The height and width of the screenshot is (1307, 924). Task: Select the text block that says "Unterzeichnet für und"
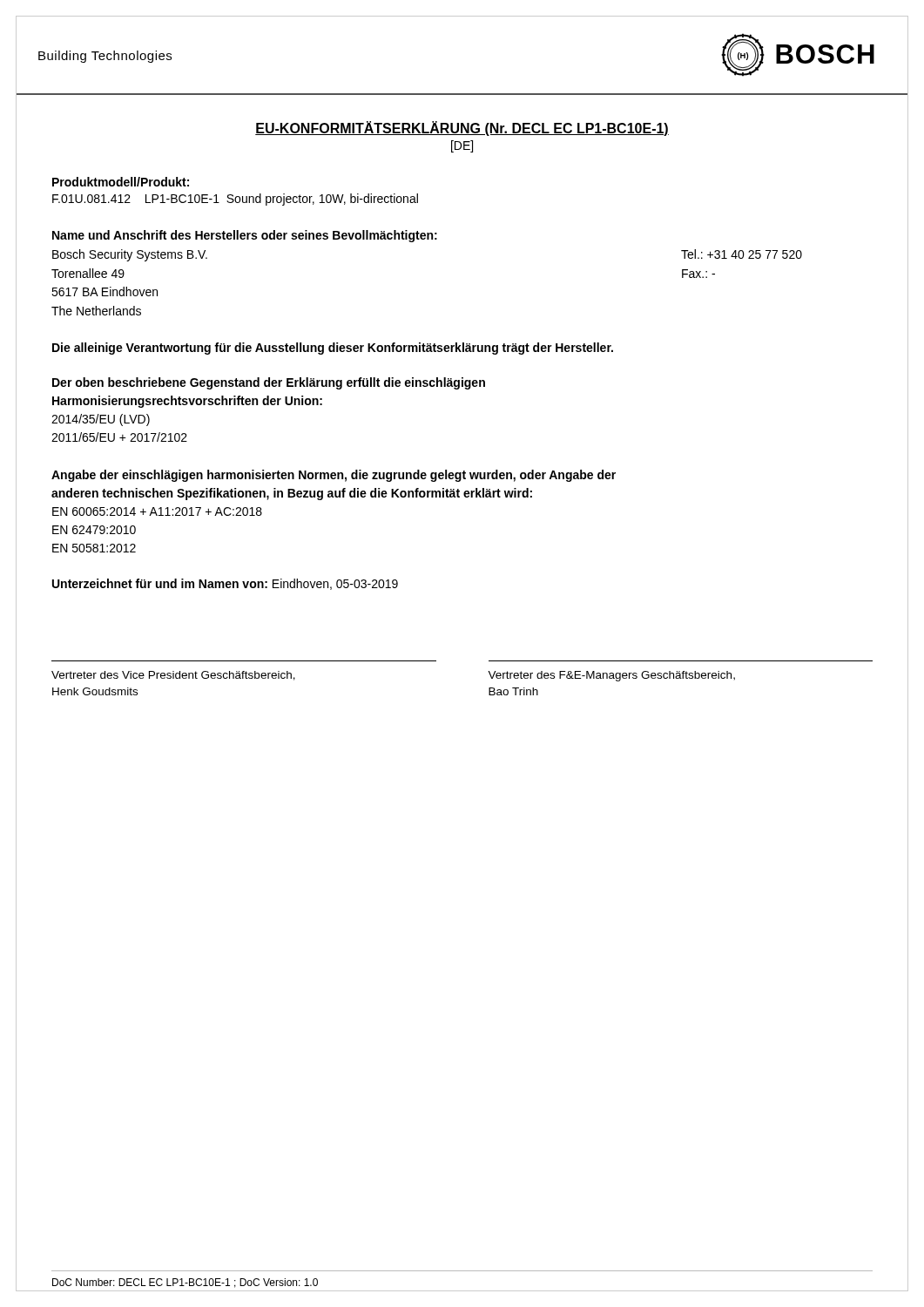(x=225, y=584)
